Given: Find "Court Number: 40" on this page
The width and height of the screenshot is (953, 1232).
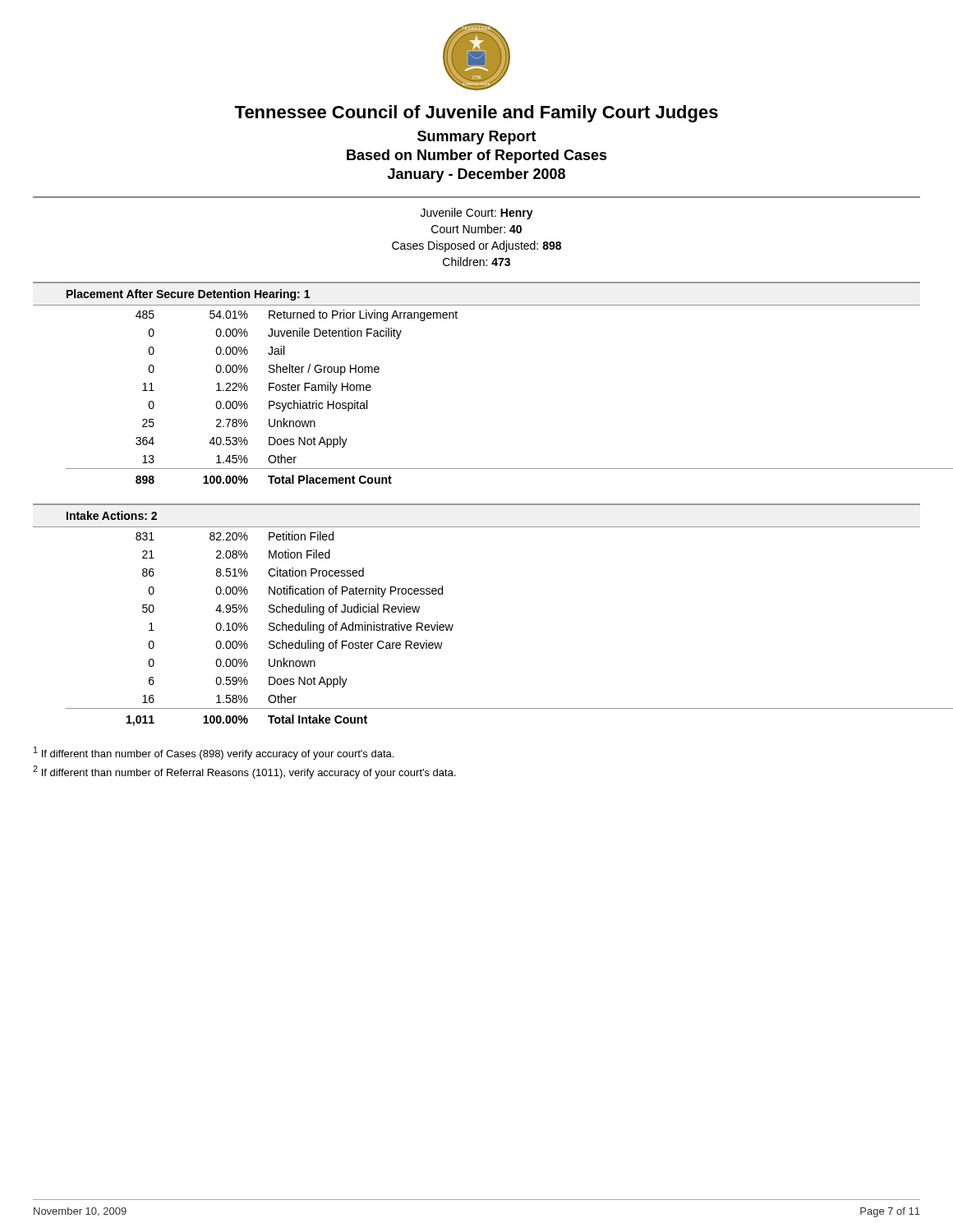Looking at the screenshot, I should tap(476, 229).
